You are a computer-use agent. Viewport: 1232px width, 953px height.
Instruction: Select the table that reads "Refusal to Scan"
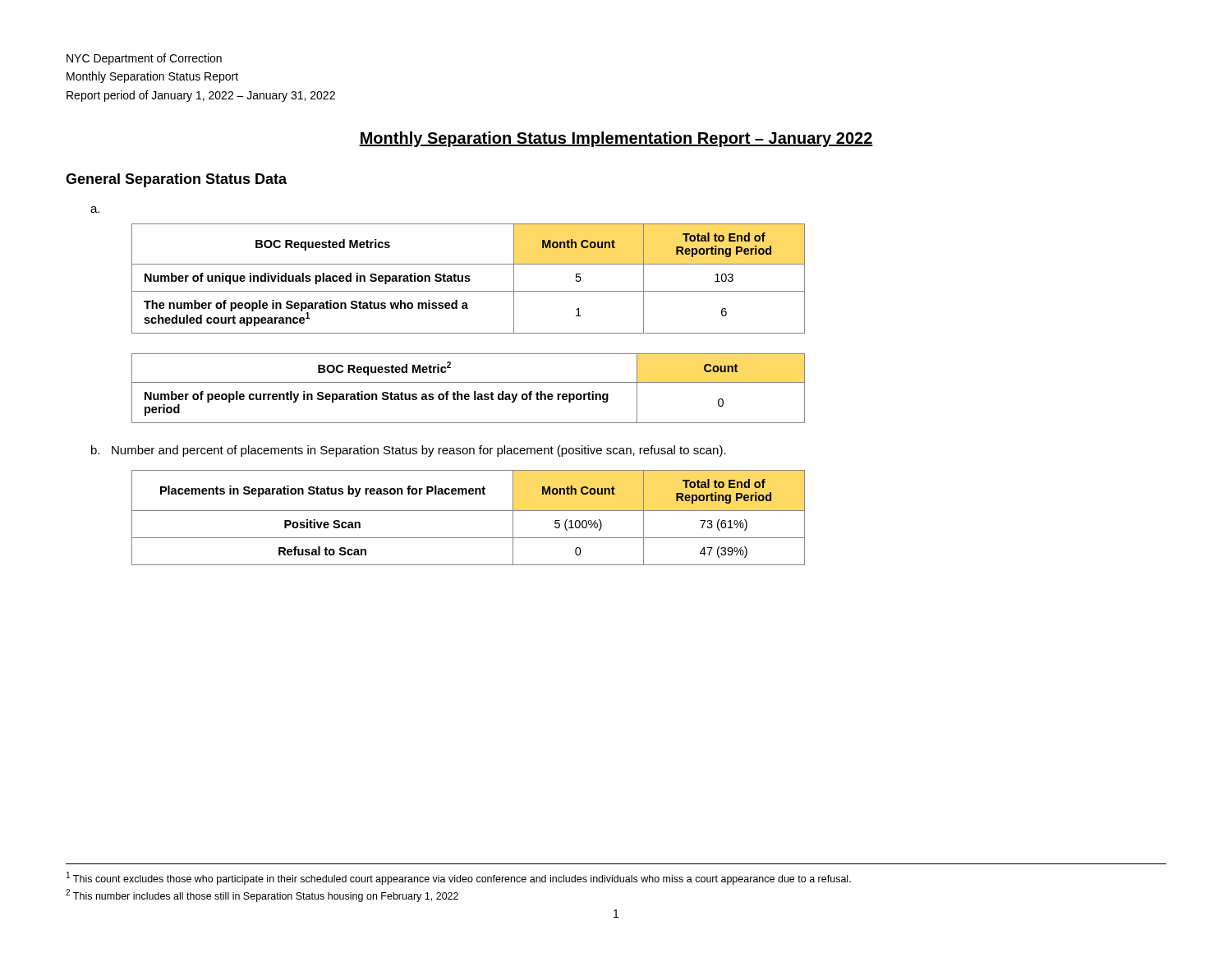point(649,517)
